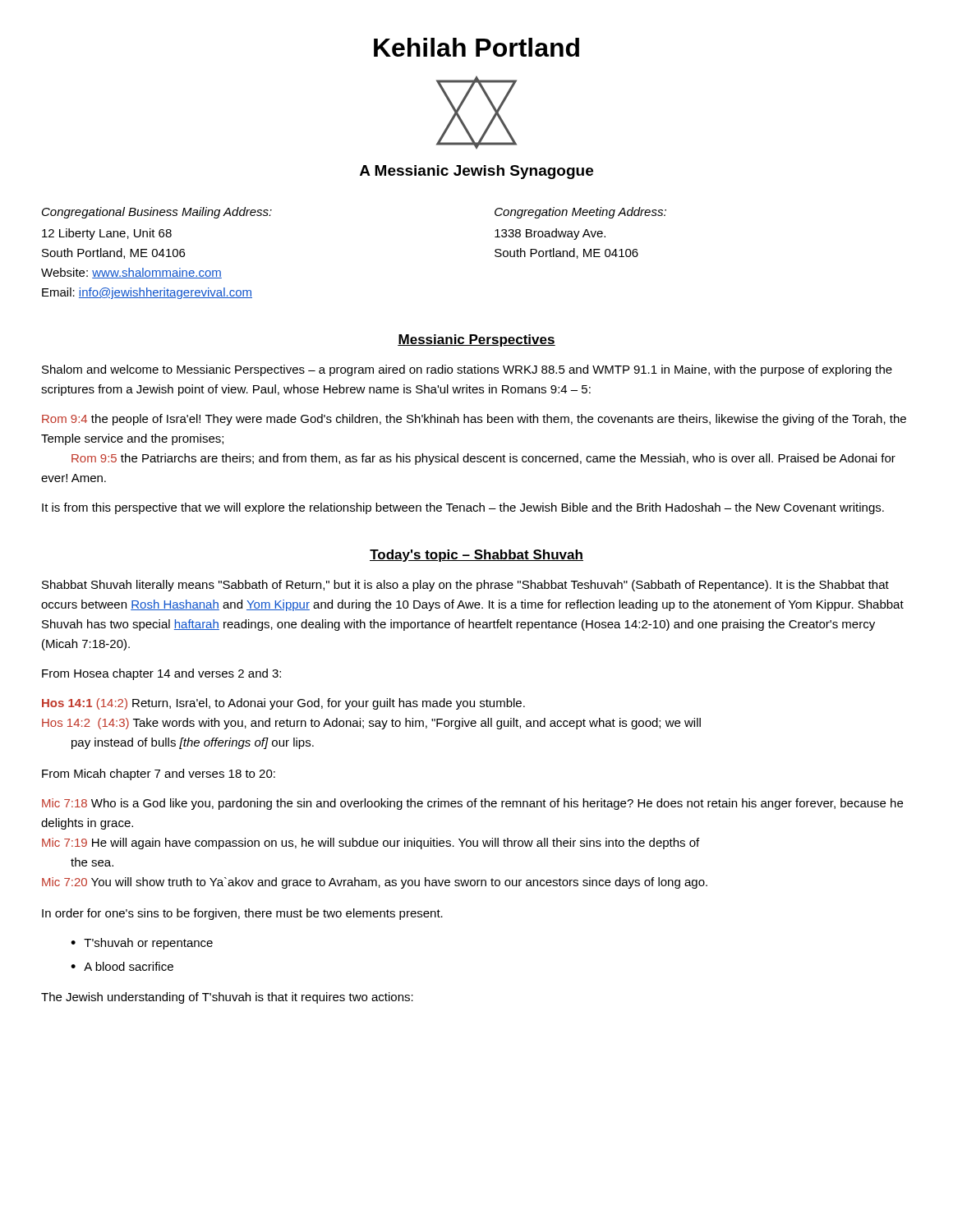
Task: Select the text block that reads "Congregational Business Mailing"
Action: 157,211
